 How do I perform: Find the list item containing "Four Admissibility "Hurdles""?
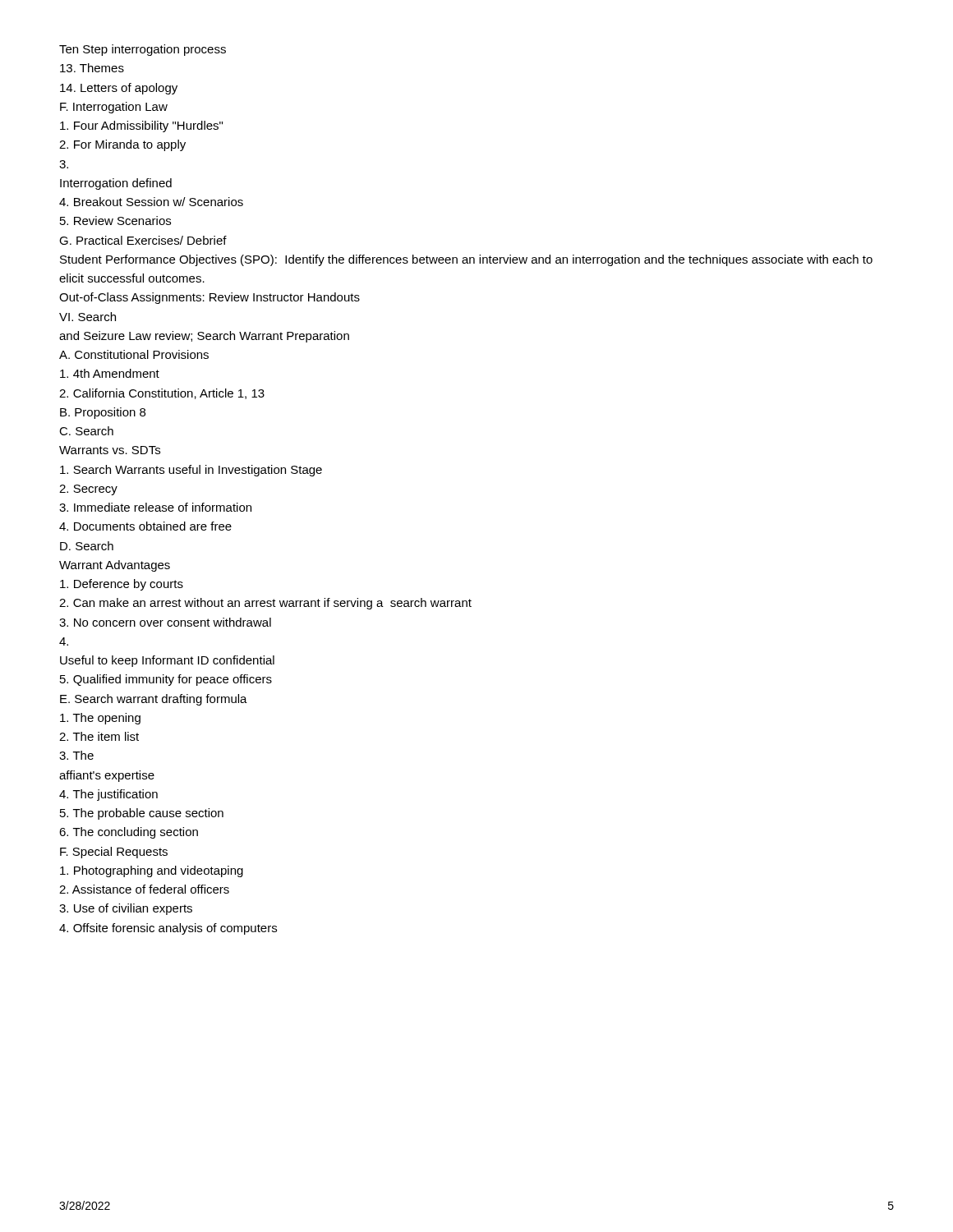141,125
